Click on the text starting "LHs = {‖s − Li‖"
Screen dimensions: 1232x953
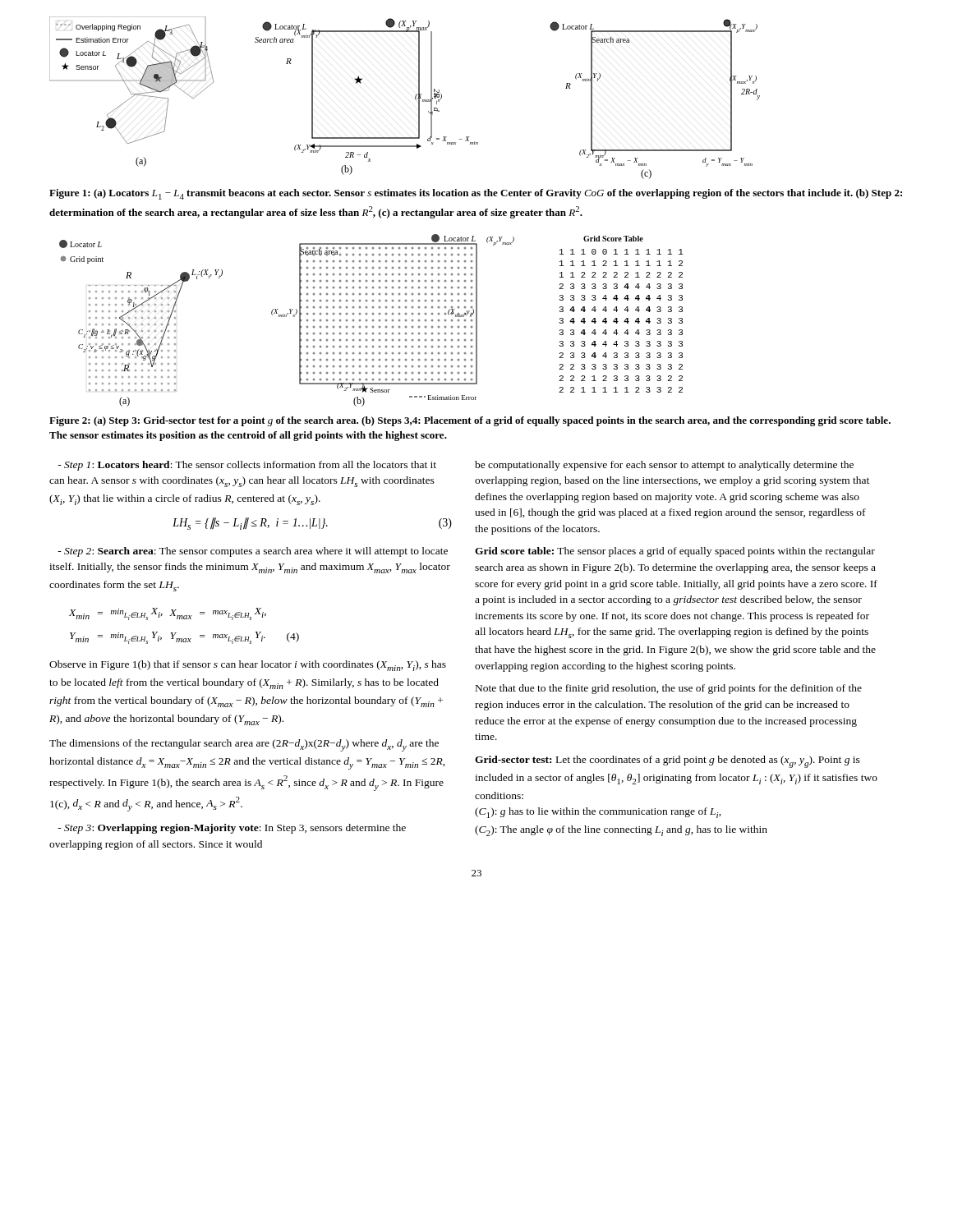[312, 524]
